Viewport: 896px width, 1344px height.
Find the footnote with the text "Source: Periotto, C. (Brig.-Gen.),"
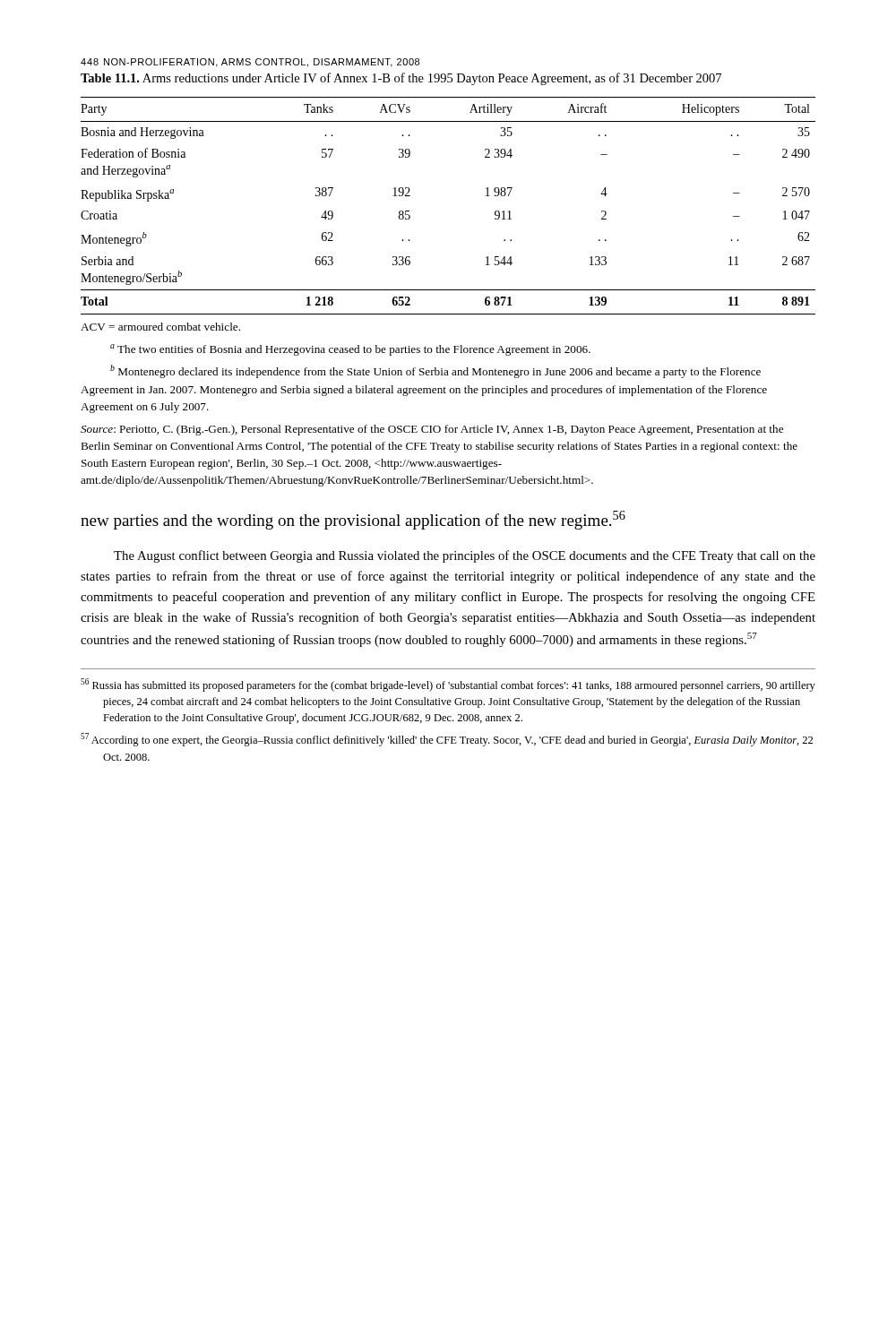pos(439,454)
